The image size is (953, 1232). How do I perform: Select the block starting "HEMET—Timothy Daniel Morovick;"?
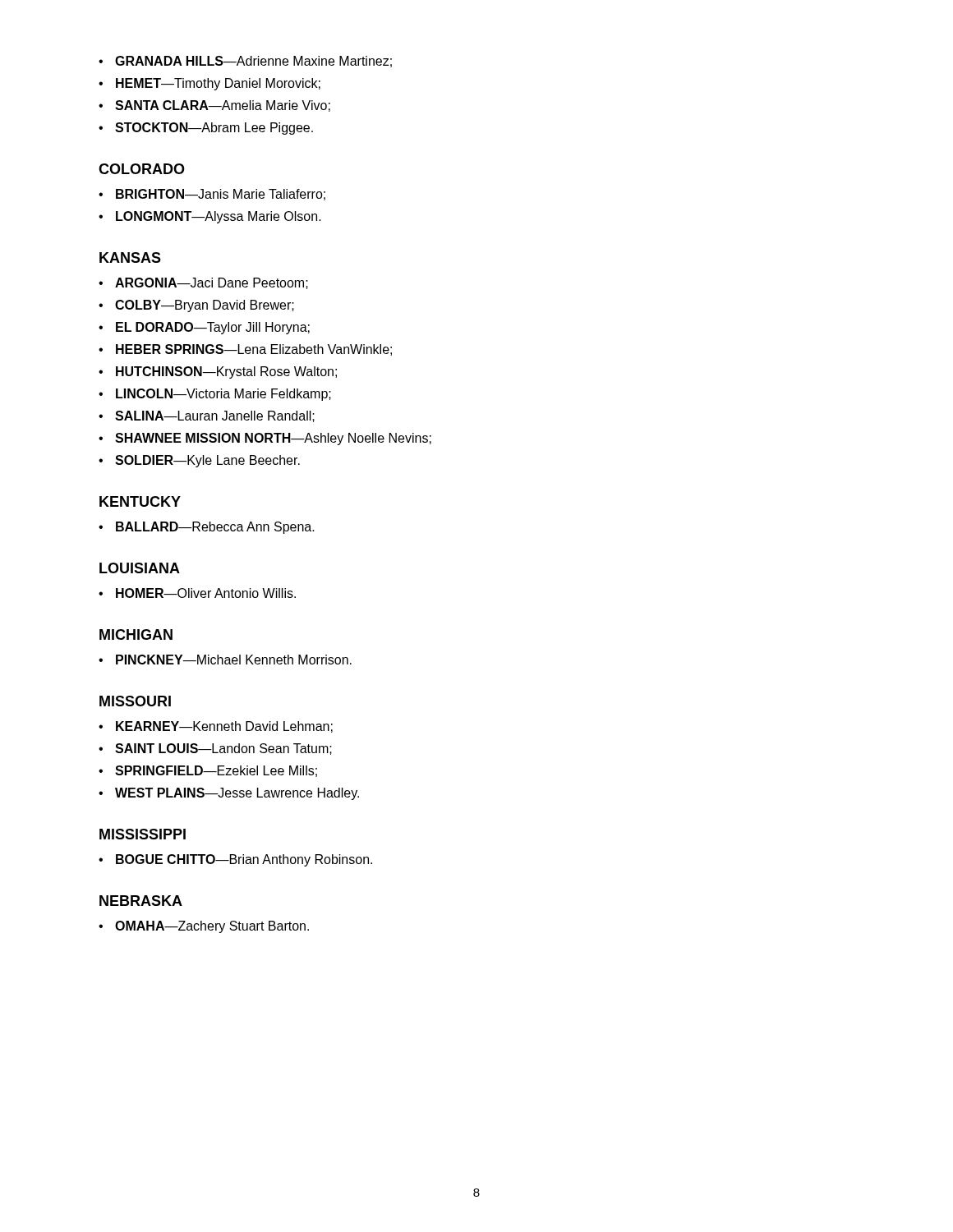click(x=218, y=83)
